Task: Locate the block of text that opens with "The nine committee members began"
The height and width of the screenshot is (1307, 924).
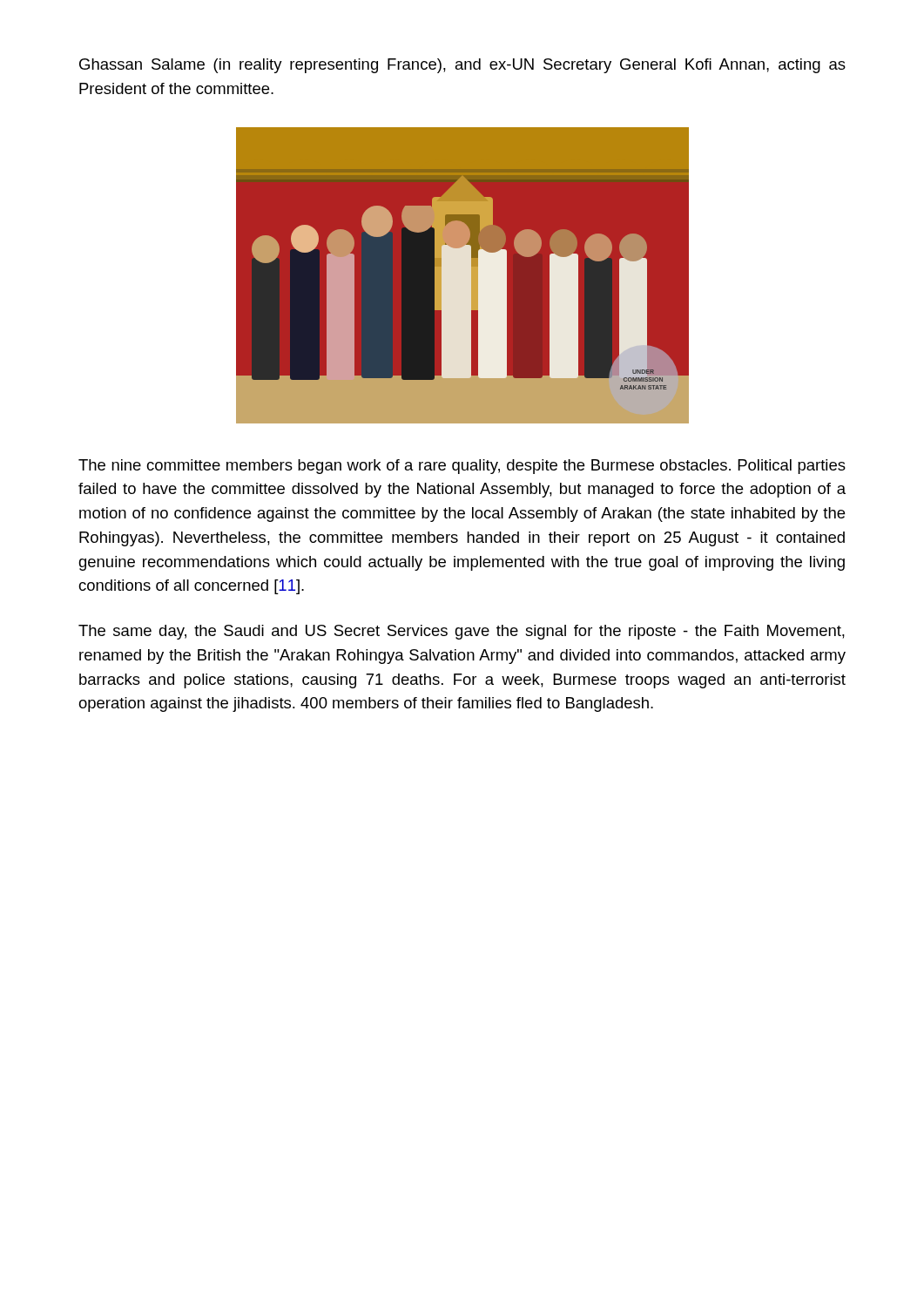Action: (x=462, y=525)
